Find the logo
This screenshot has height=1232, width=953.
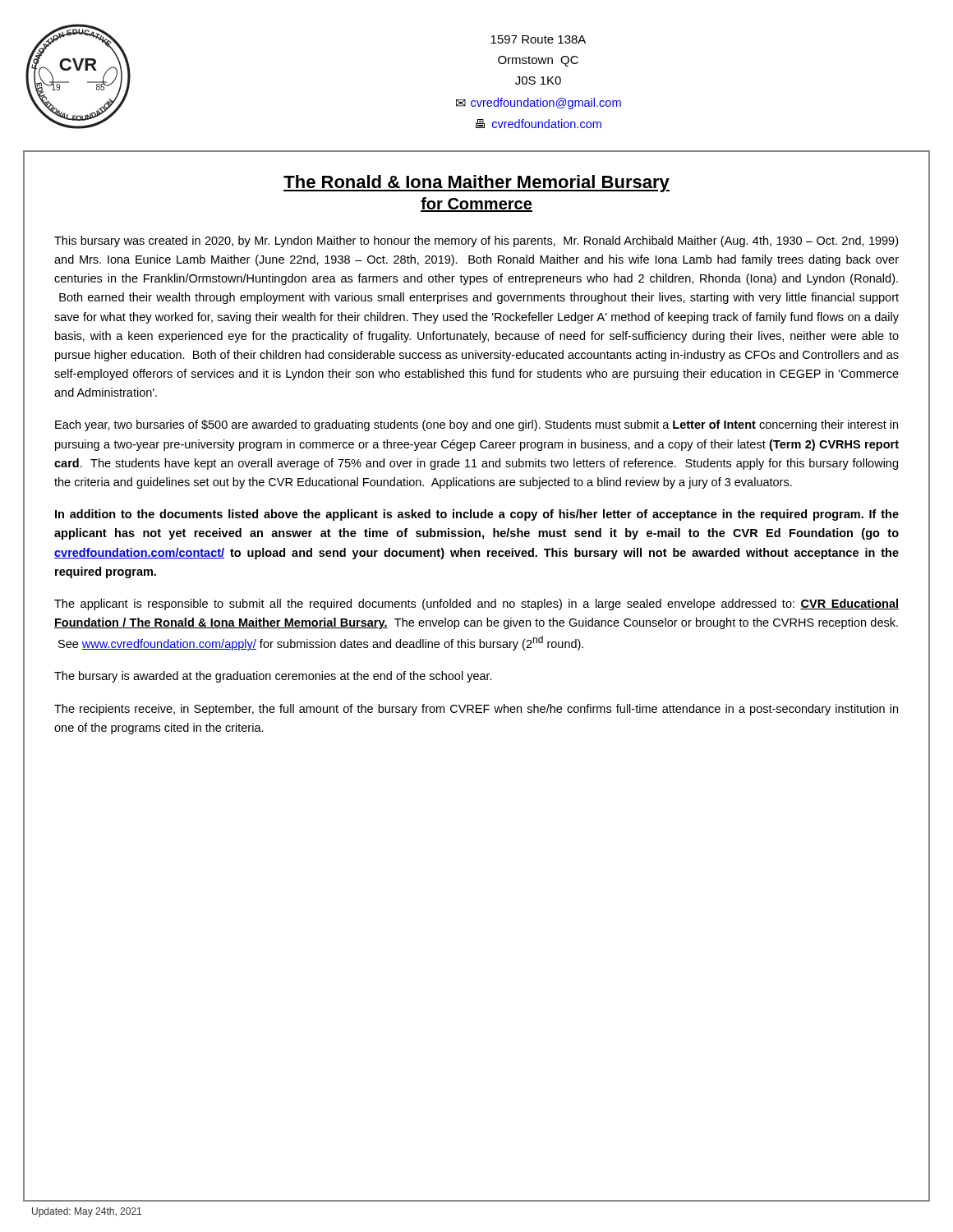point(82,78)
